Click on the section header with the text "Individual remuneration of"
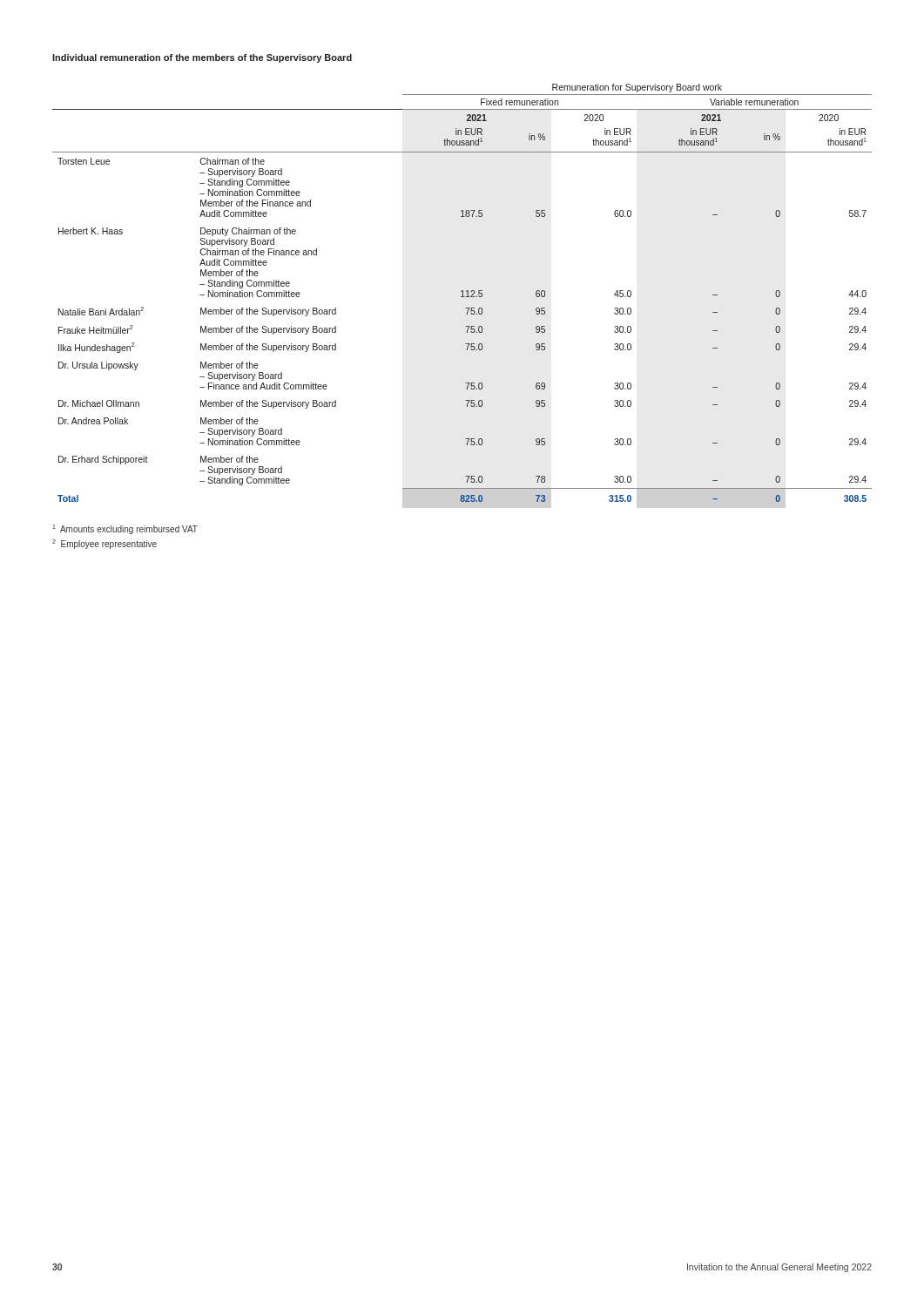 pyautogui.click(x=202, y=58)
